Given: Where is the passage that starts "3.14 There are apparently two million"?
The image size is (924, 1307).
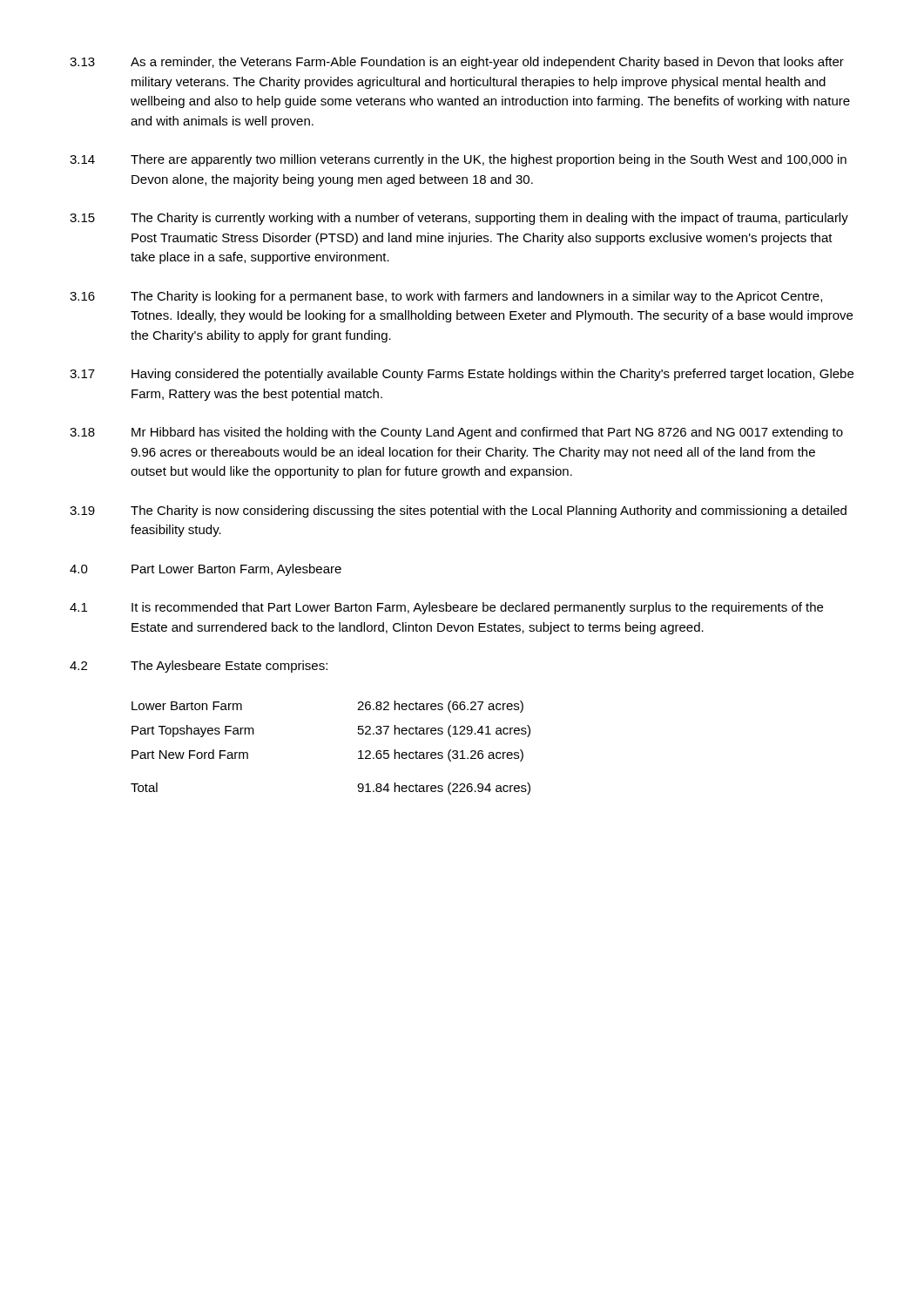Looking at the screenshot, I should [x=462, y=170].
